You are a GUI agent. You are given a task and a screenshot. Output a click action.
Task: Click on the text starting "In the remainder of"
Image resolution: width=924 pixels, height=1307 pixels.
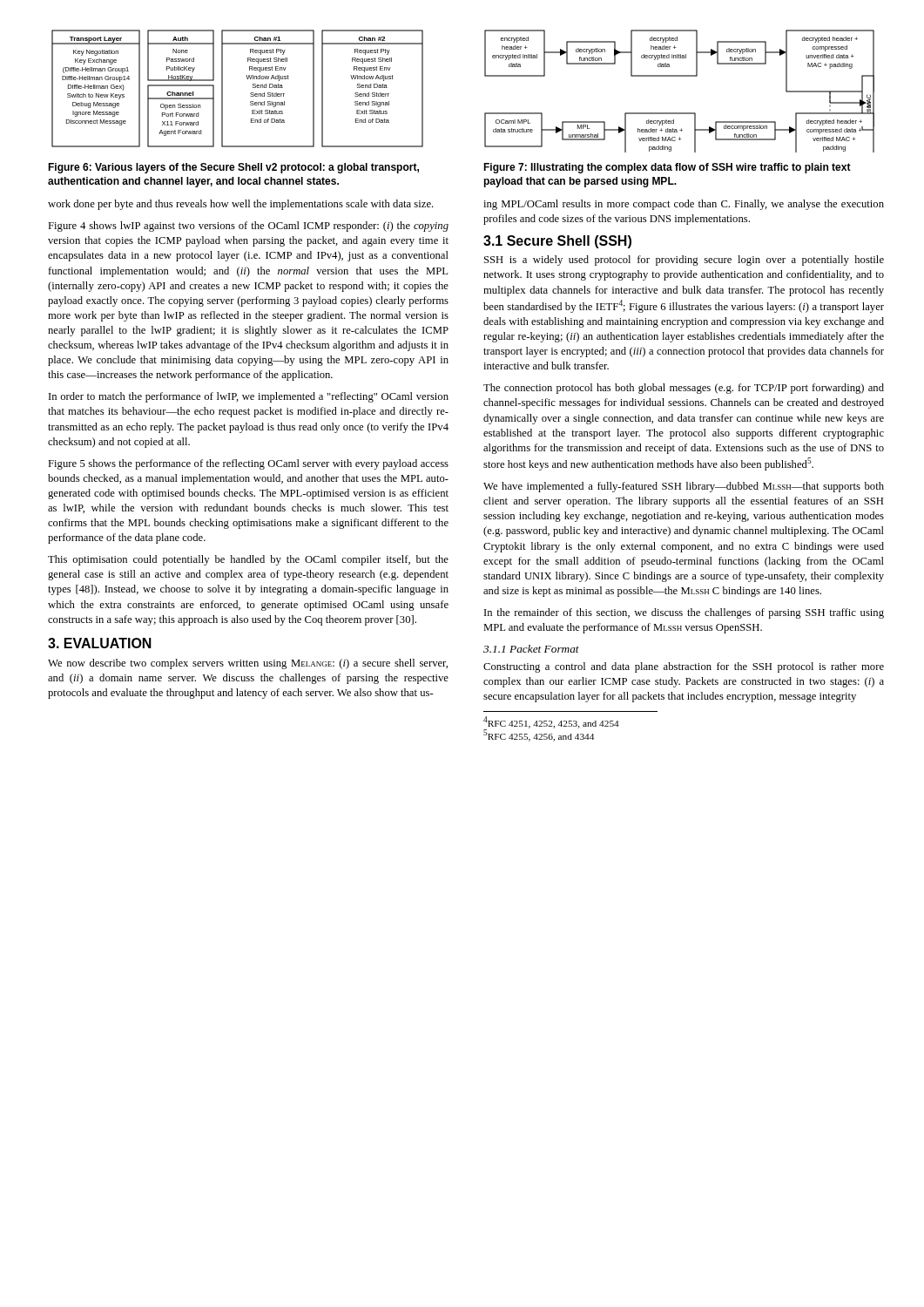684,620
